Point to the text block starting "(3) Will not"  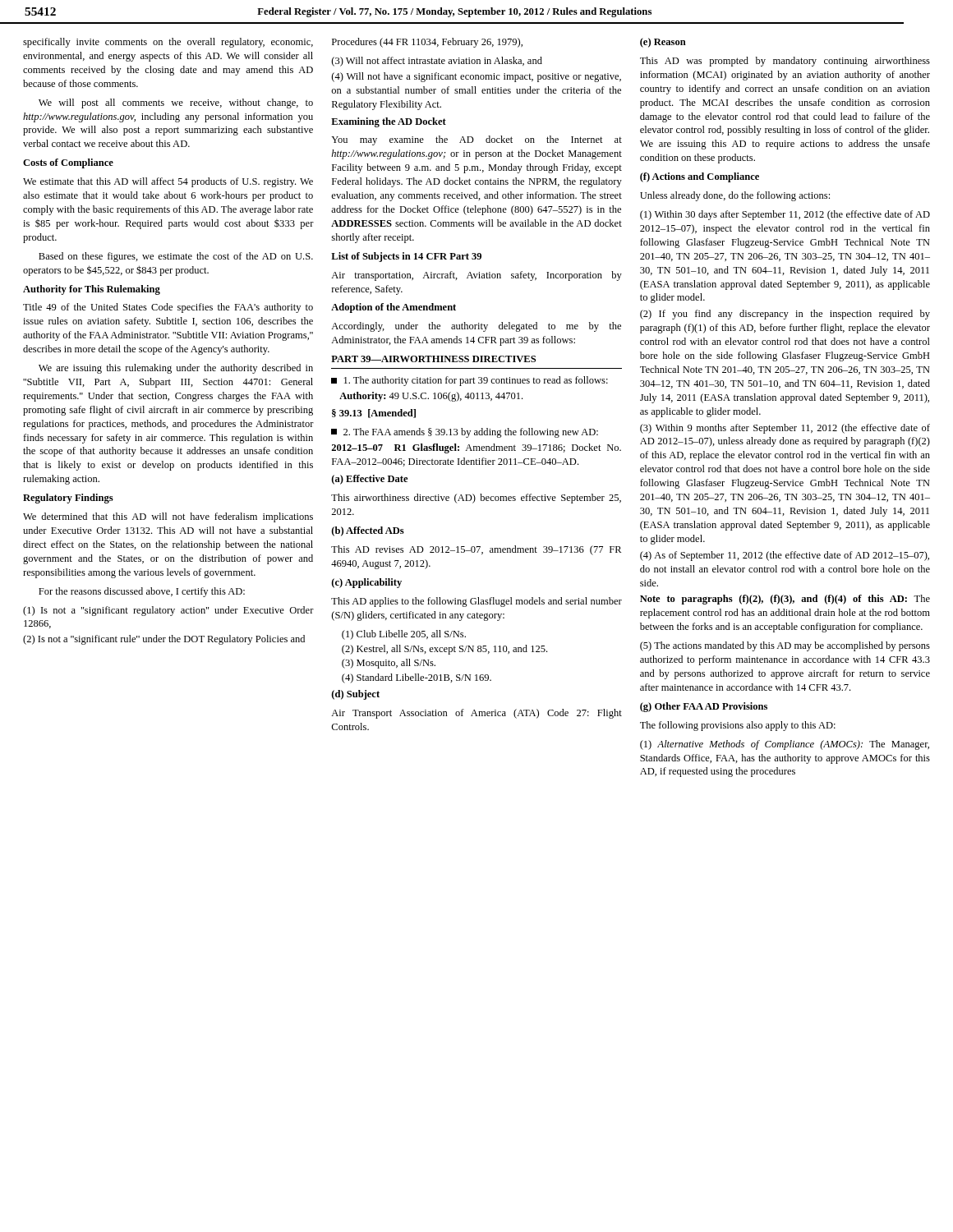476,61
